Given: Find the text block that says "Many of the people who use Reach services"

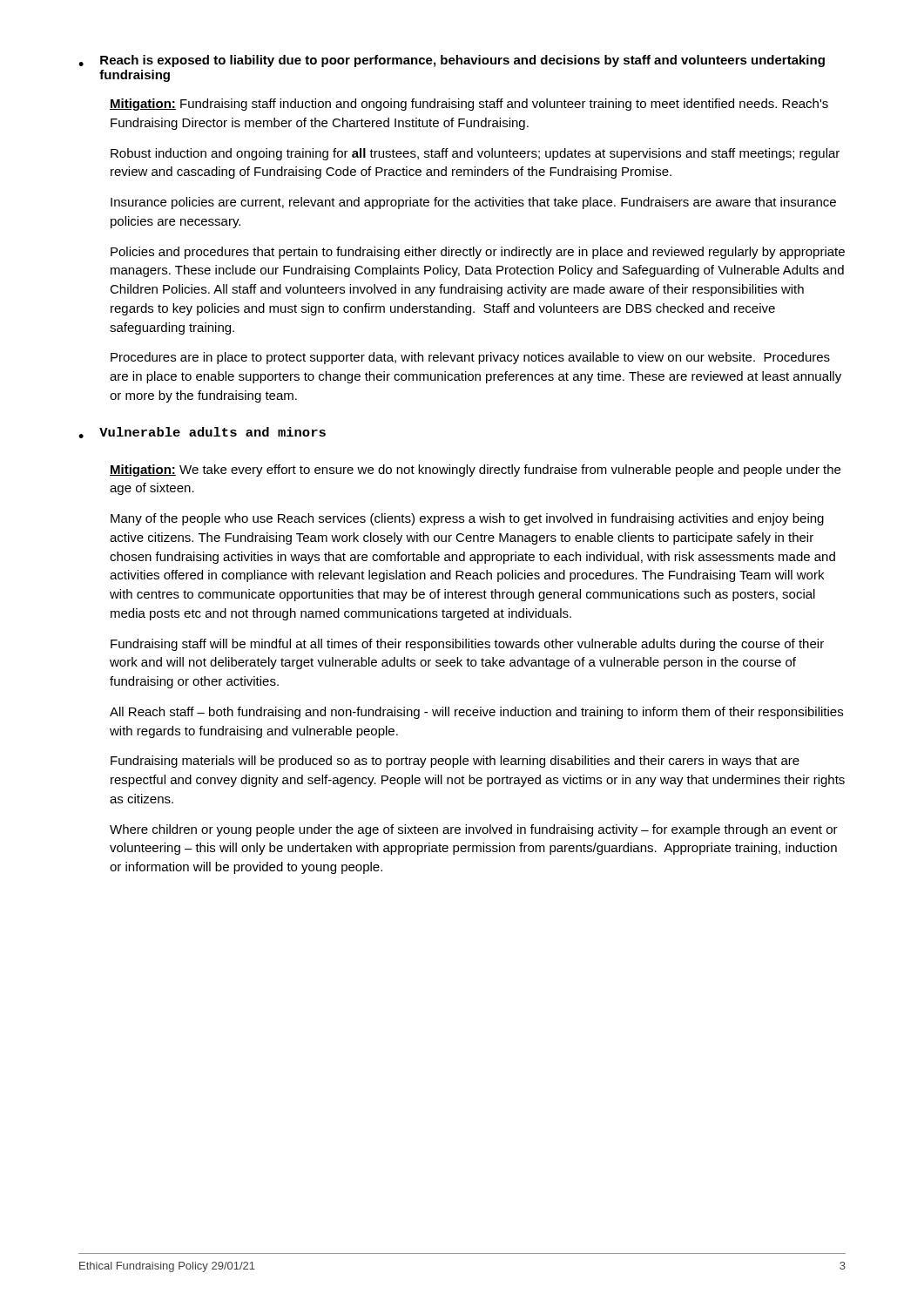Looking at the screenshot, I should 473,566.
